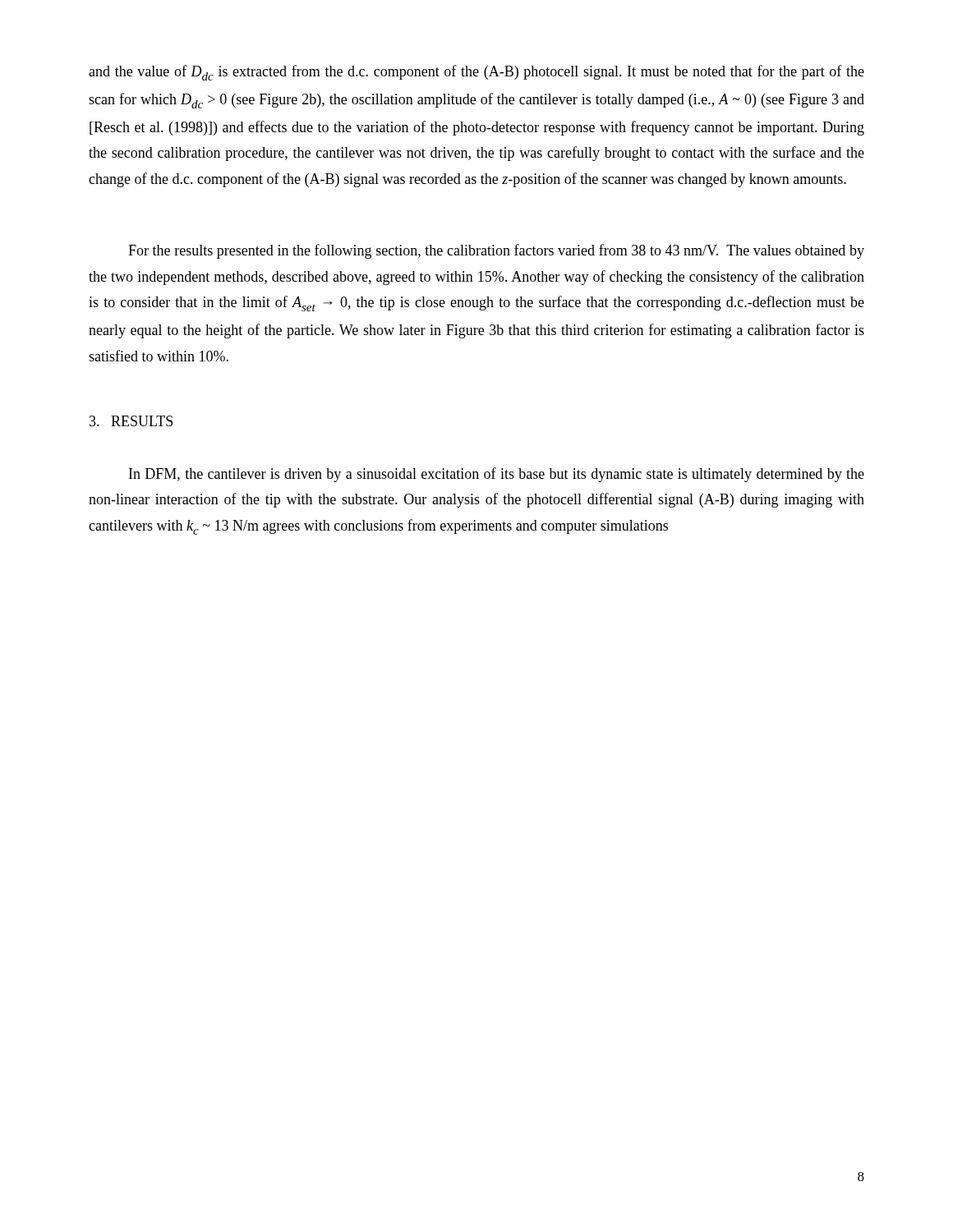
Task: Click on the element starting "3. RESULTS"
Action: tap(131, 421)
